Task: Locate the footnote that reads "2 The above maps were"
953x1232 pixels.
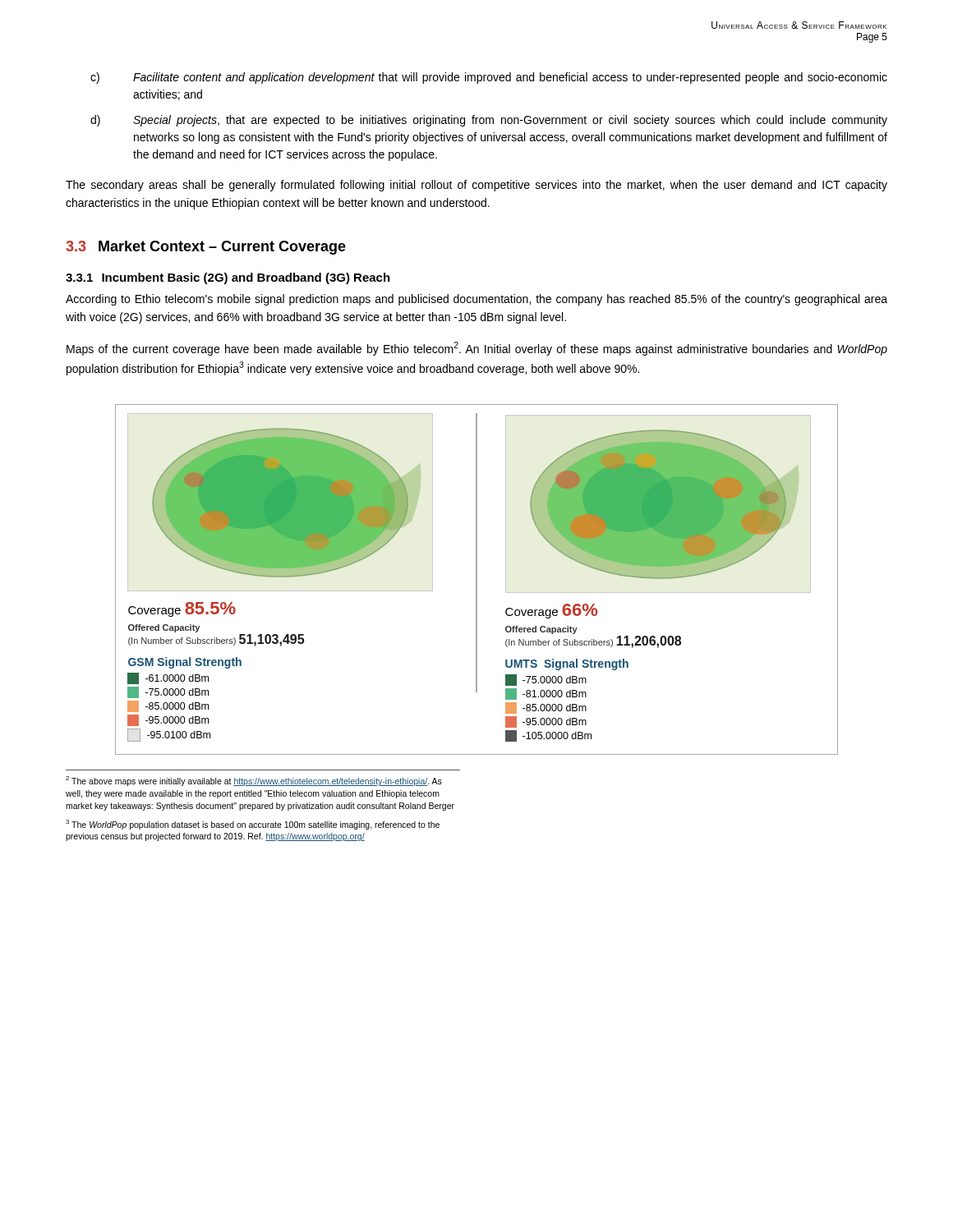Action: point(260,793)
